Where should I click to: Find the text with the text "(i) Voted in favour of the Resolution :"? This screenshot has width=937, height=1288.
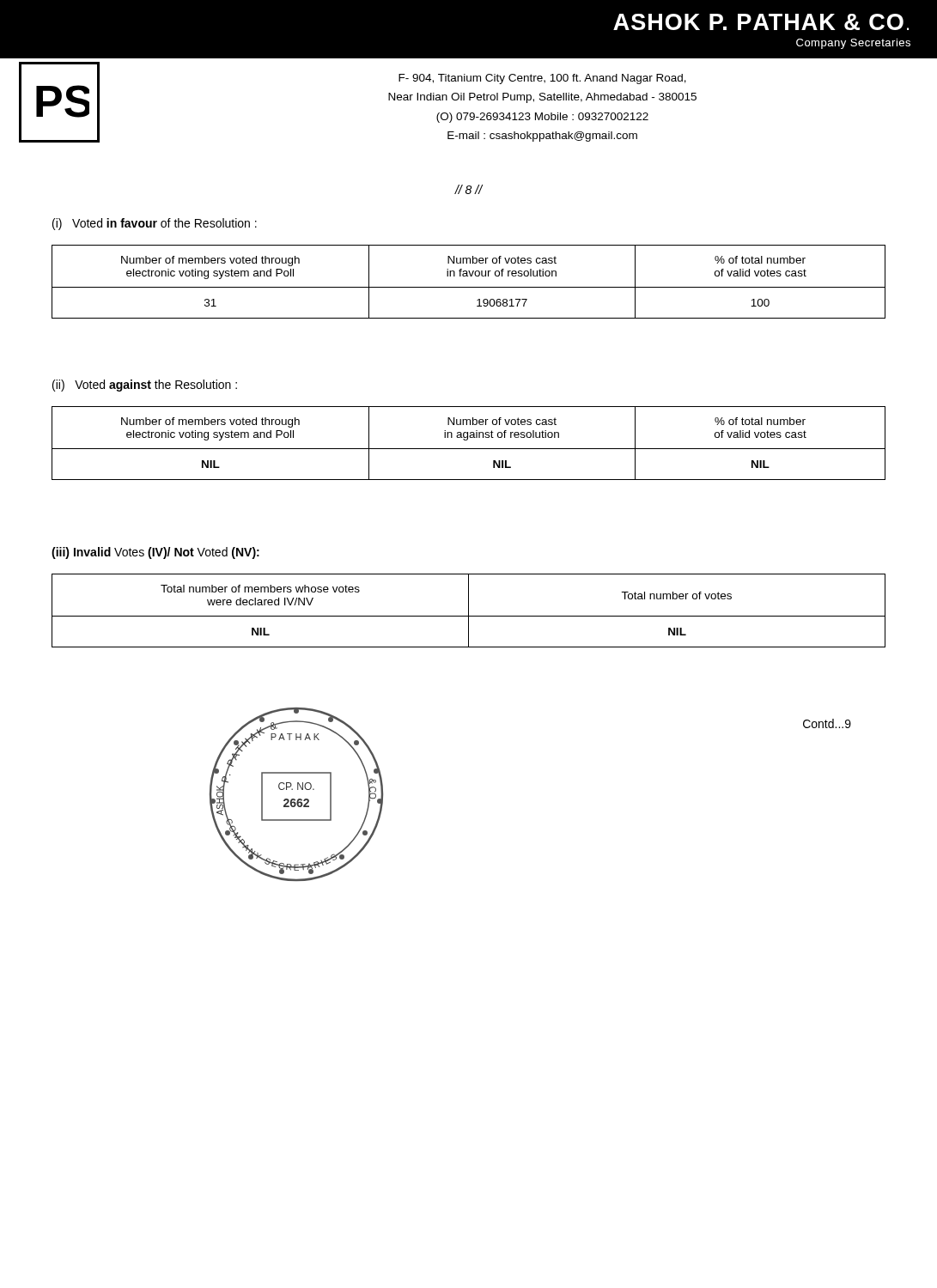tap(154, 223)
